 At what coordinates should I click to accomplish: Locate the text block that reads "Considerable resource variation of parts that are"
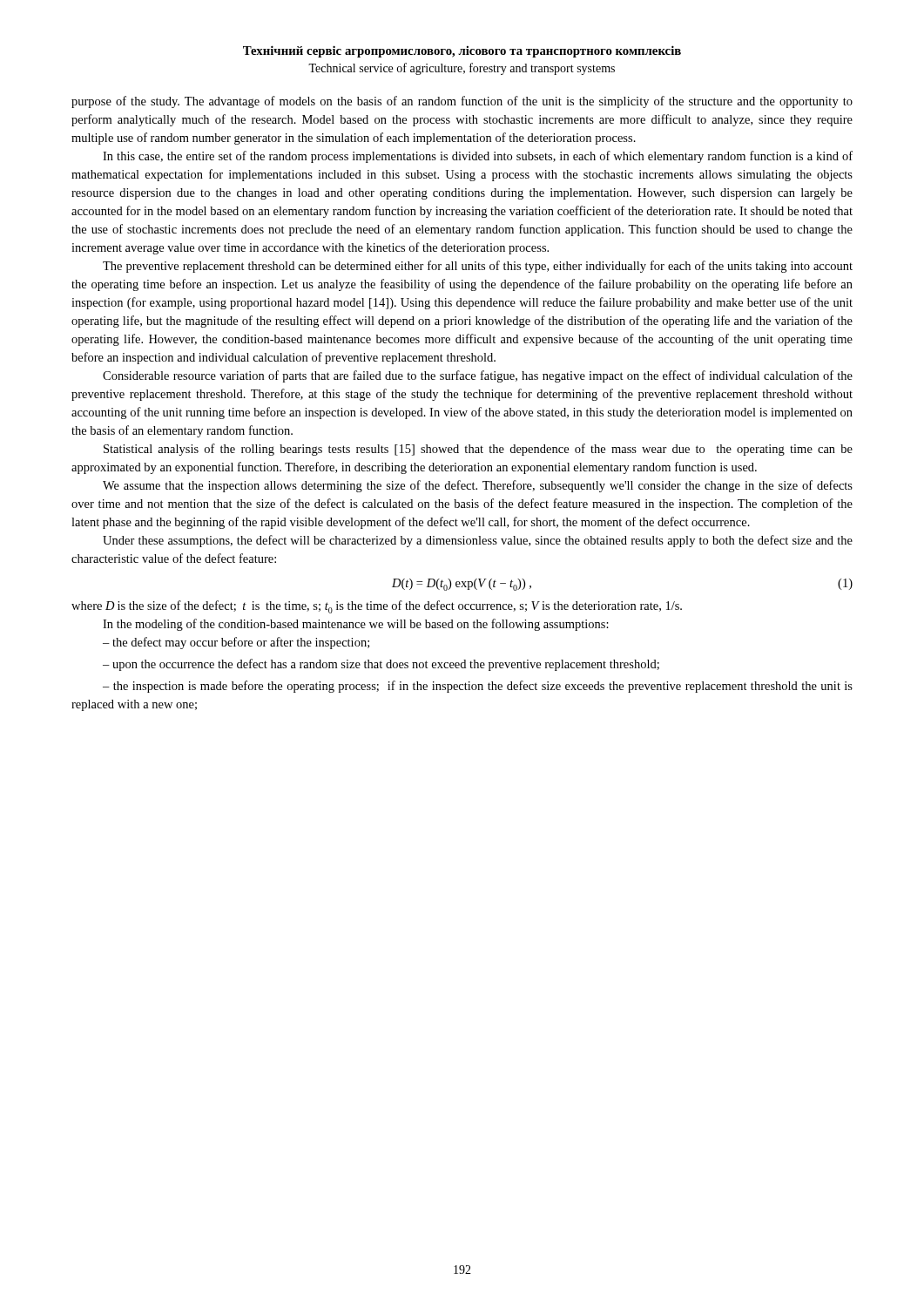click(x=462, y=403)
